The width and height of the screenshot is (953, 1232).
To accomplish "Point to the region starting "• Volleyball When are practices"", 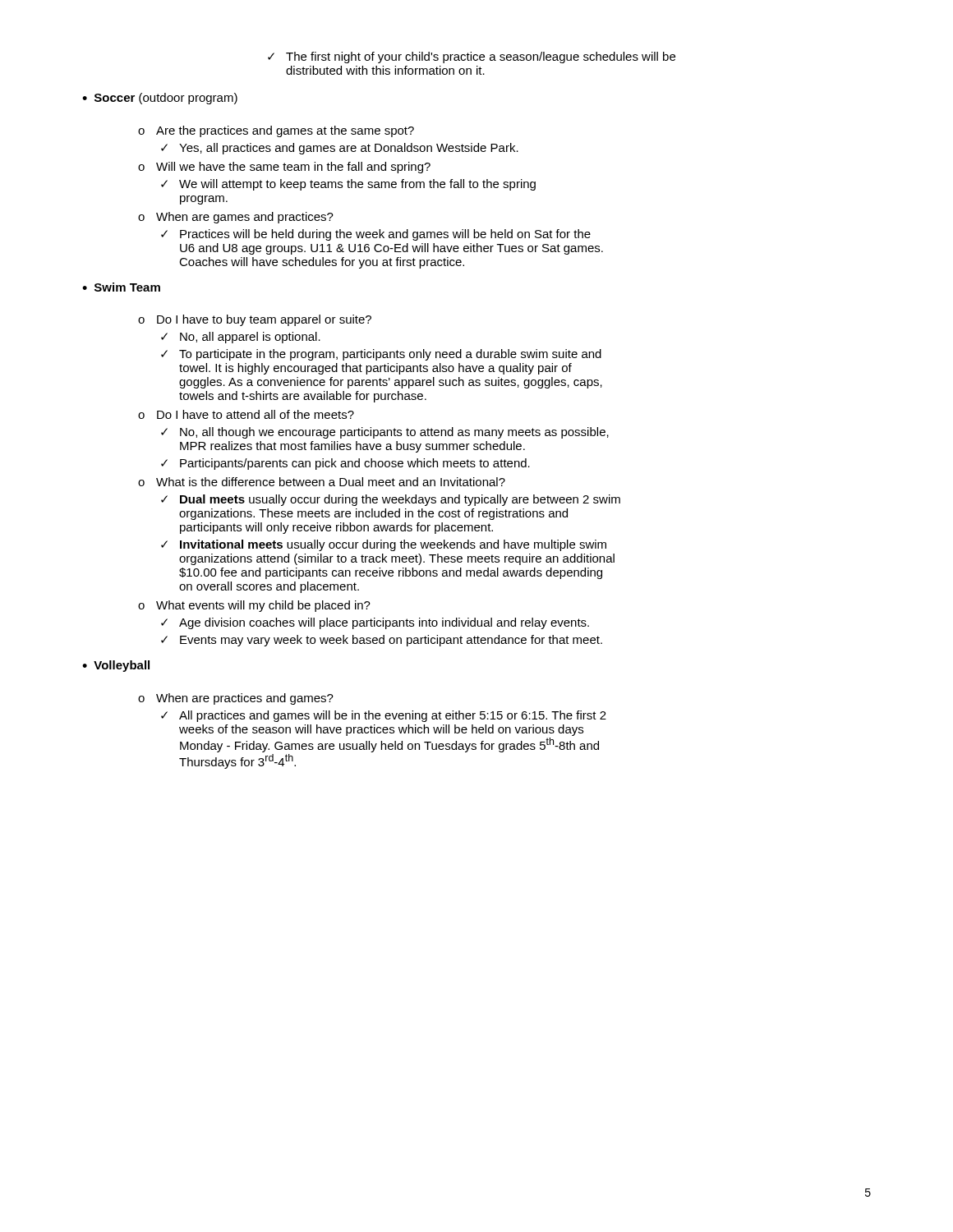I will point(476,713).
